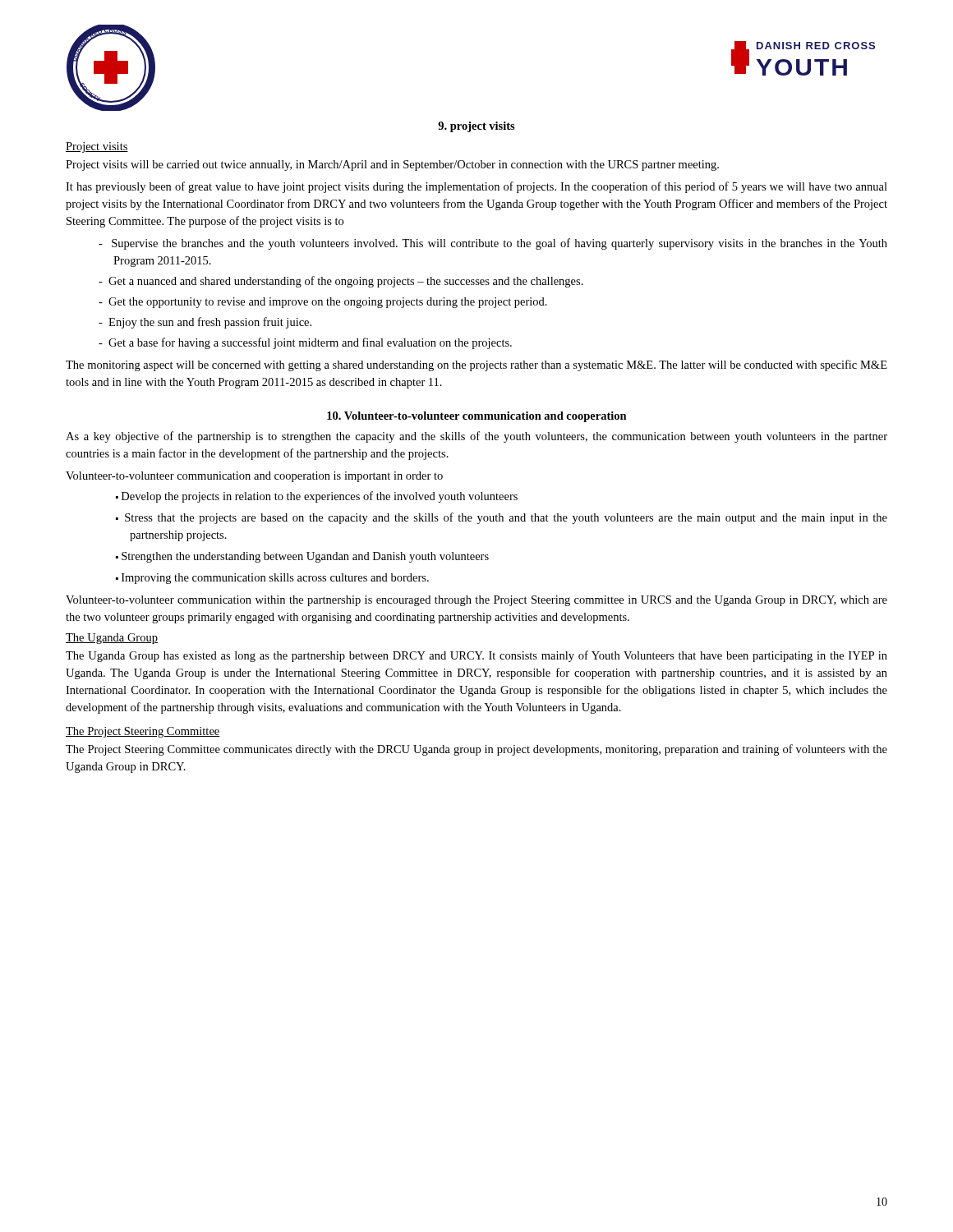Point to the element starting "The monitoring aspect will be concerned with"
This screenshot has height=1232, width=953.
point(476,374)
